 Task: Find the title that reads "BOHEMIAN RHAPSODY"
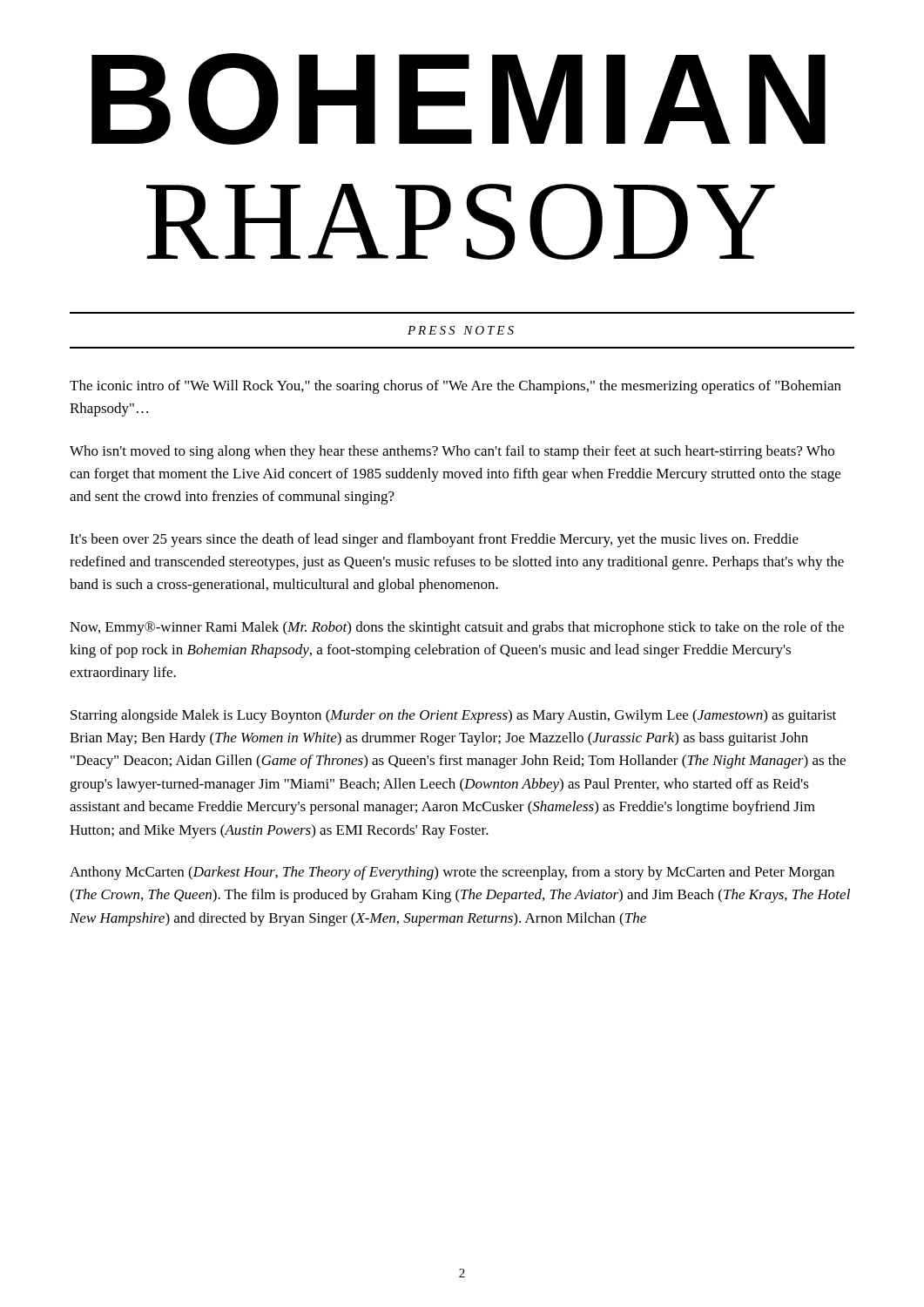point(462,155)
